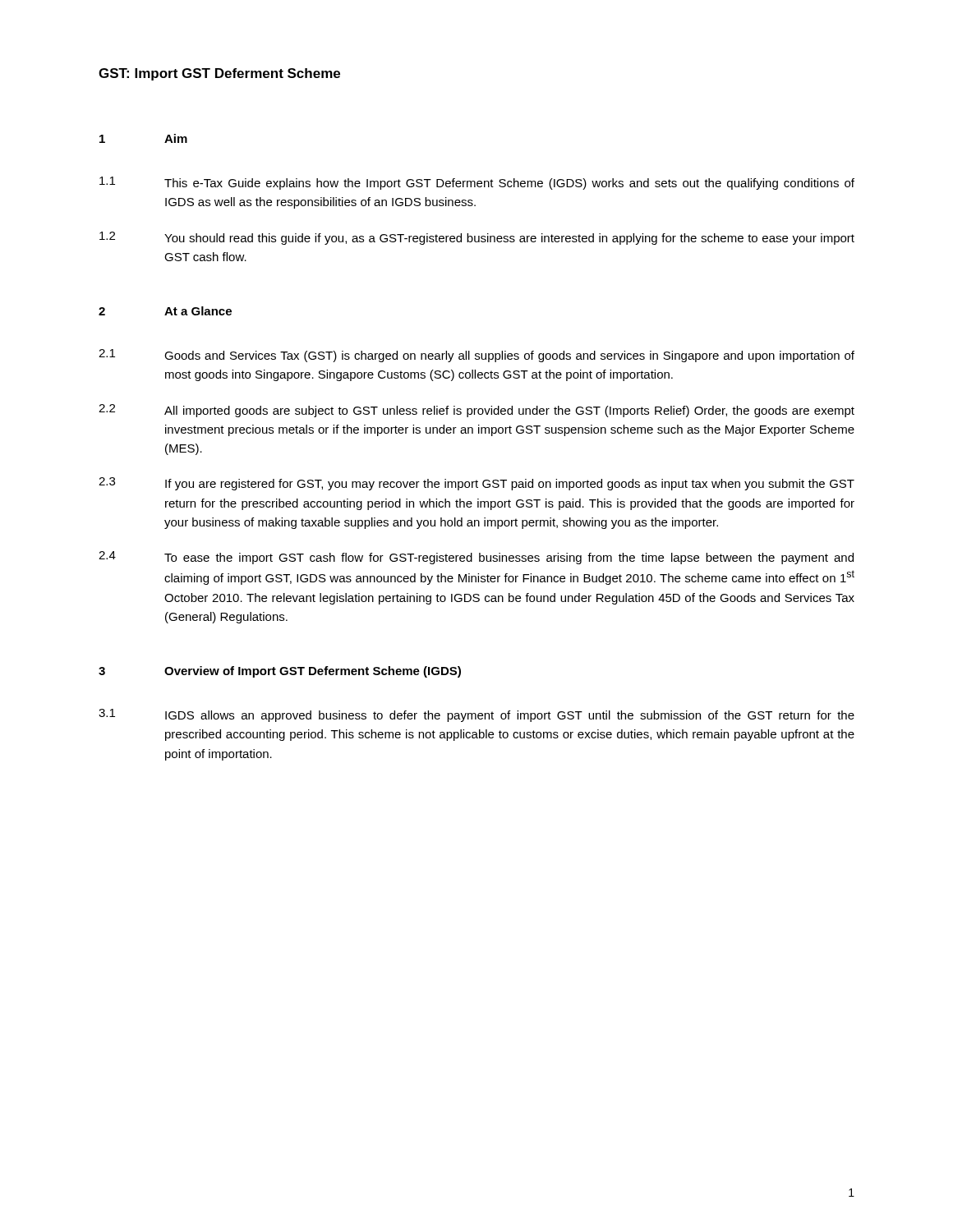953x1232 pixels.
Task: Where is the passage that starts "2 All imported goods"?
Action: tap(476, 429)
